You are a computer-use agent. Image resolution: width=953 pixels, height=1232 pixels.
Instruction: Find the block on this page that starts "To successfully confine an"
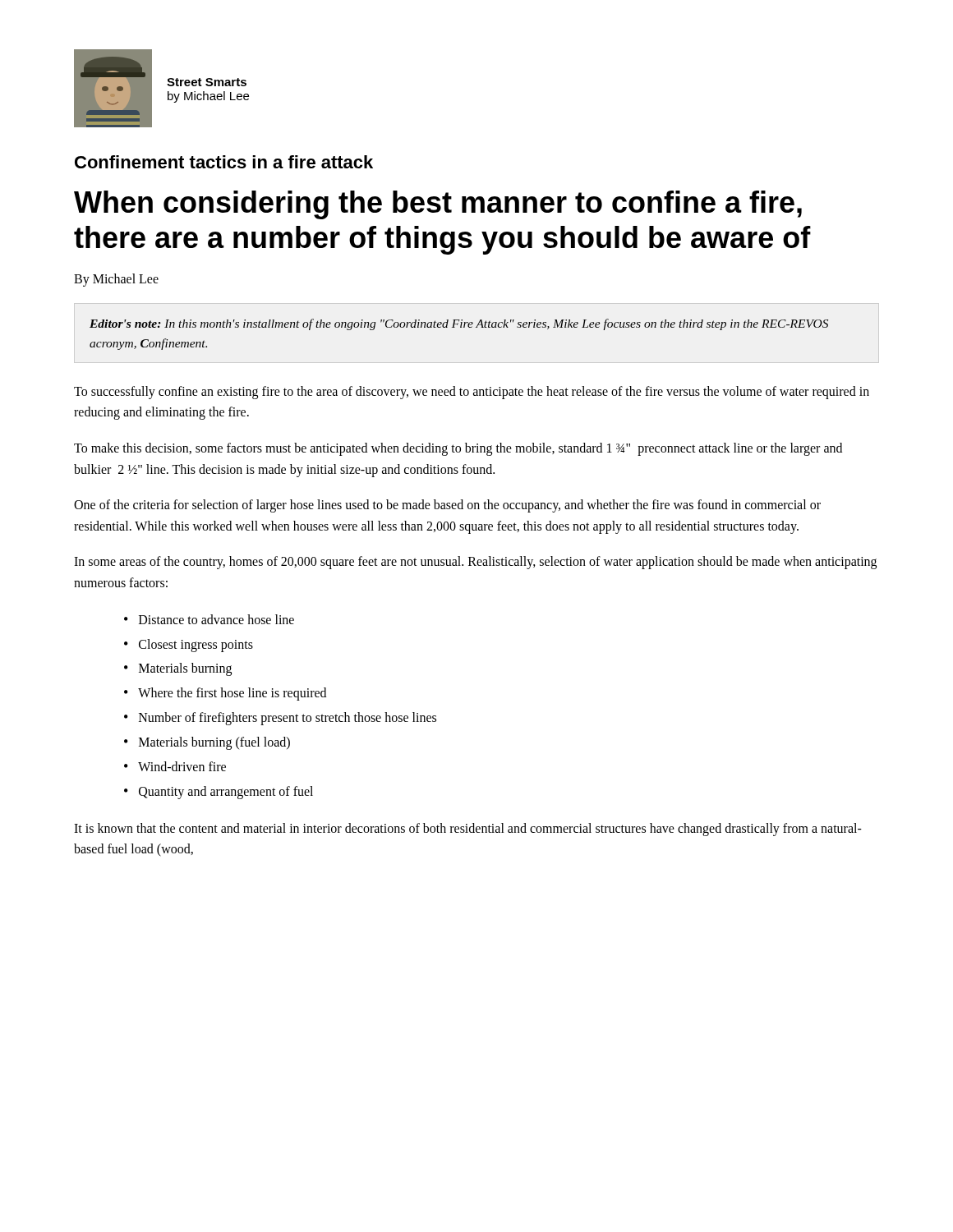pos(472,402)
